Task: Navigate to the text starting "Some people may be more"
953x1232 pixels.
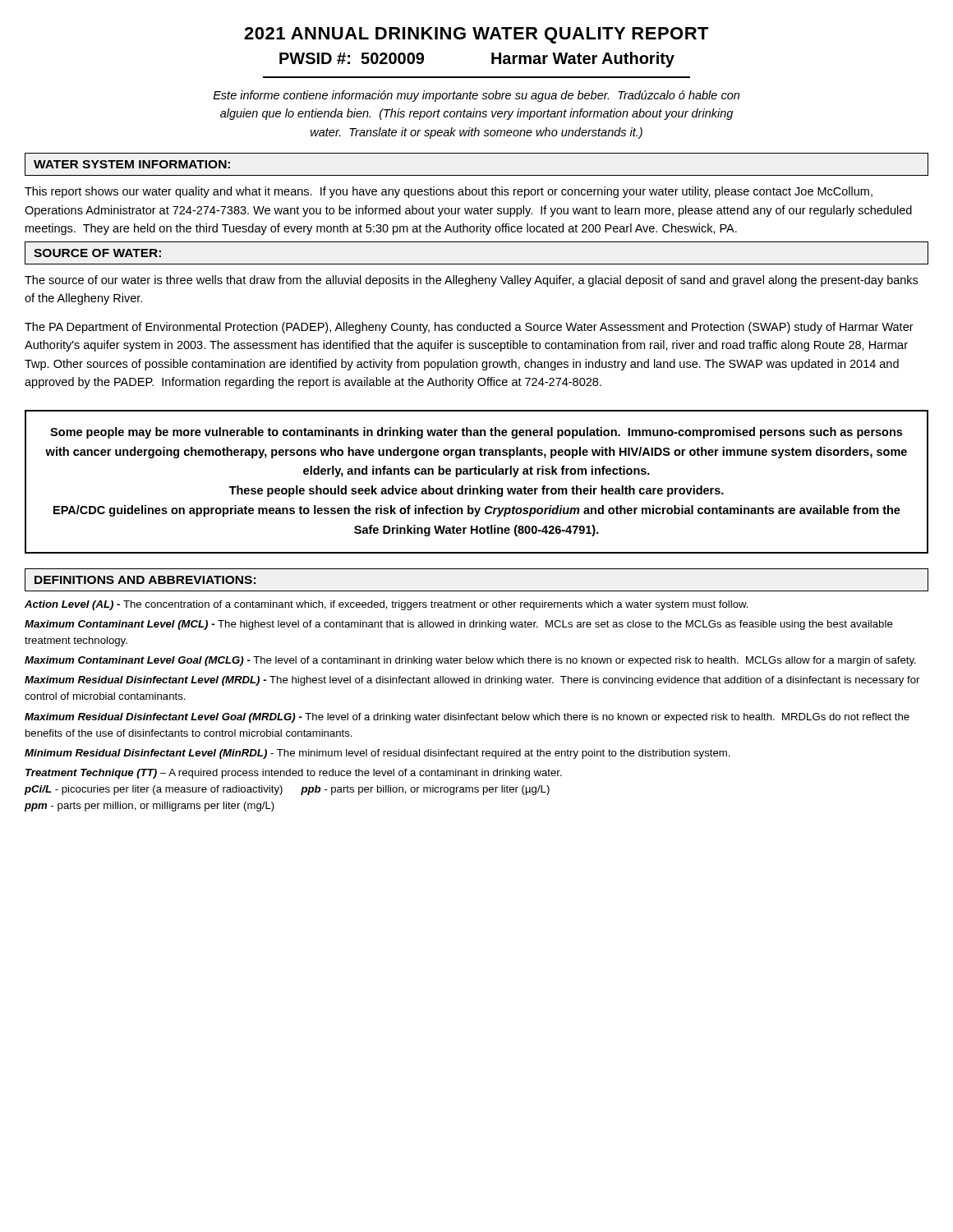Action: click(x=476, y=481)
